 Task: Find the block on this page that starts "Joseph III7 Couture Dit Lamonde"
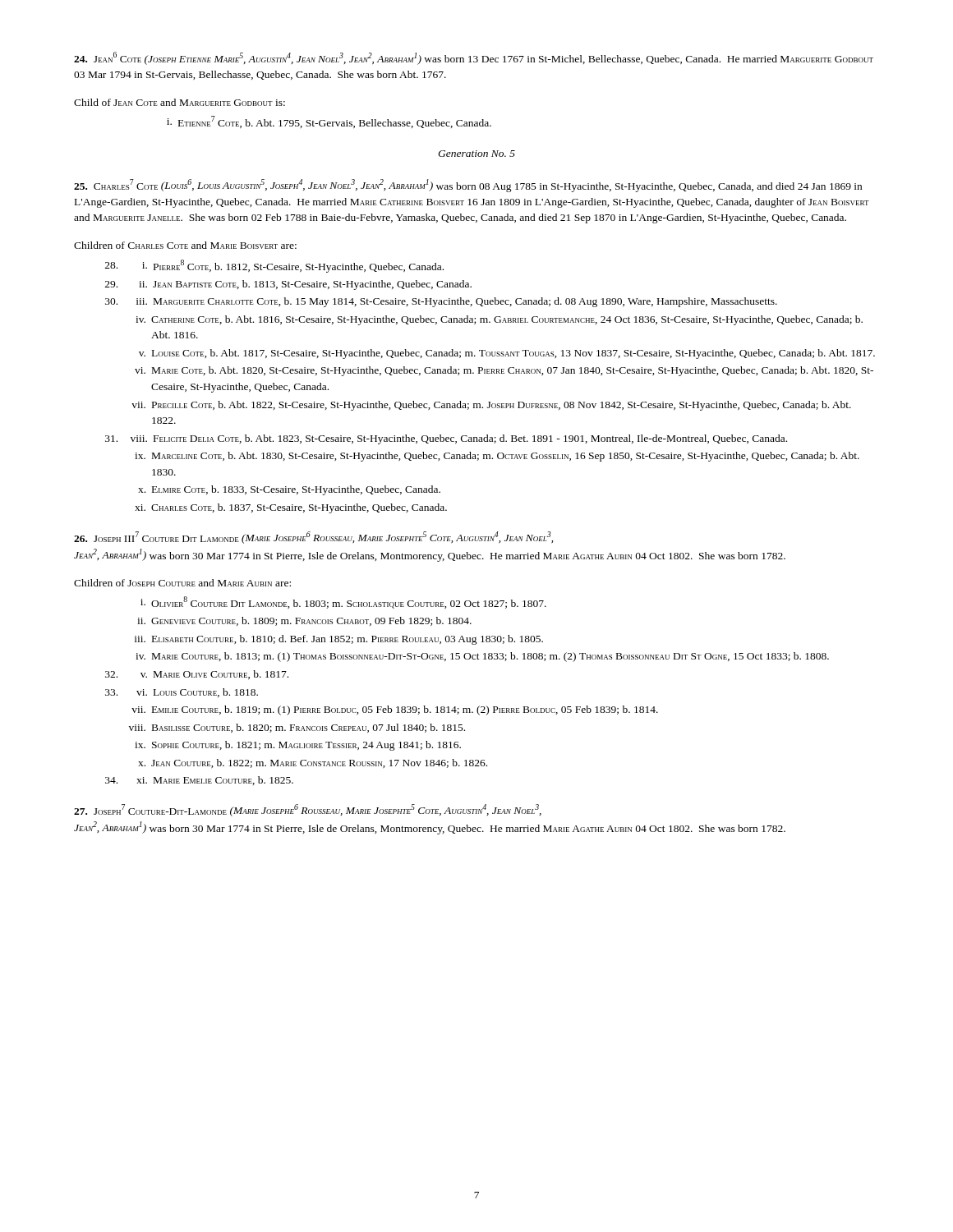430,545
